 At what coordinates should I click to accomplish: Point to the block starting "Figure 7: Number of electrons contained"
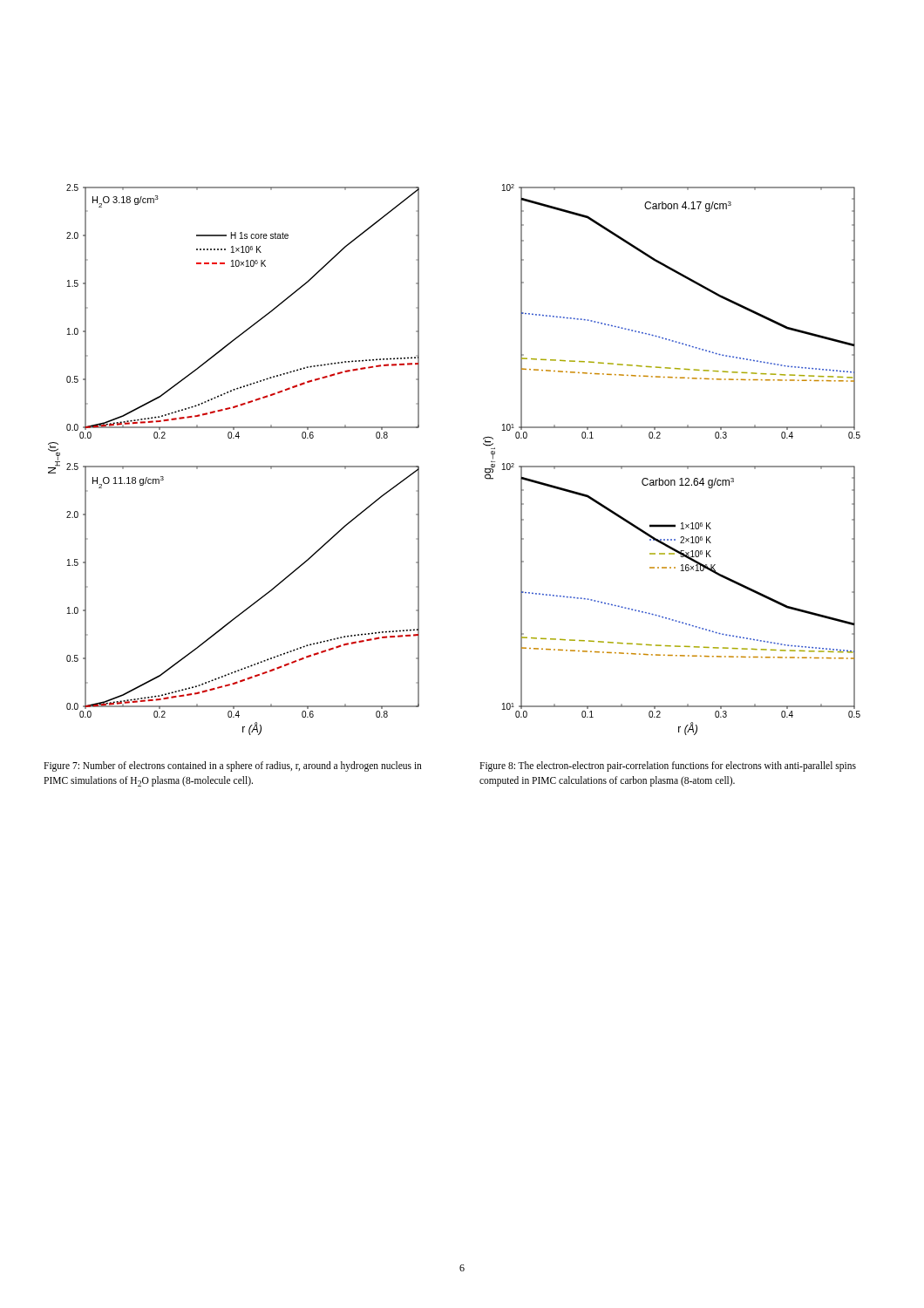point(233,774)
